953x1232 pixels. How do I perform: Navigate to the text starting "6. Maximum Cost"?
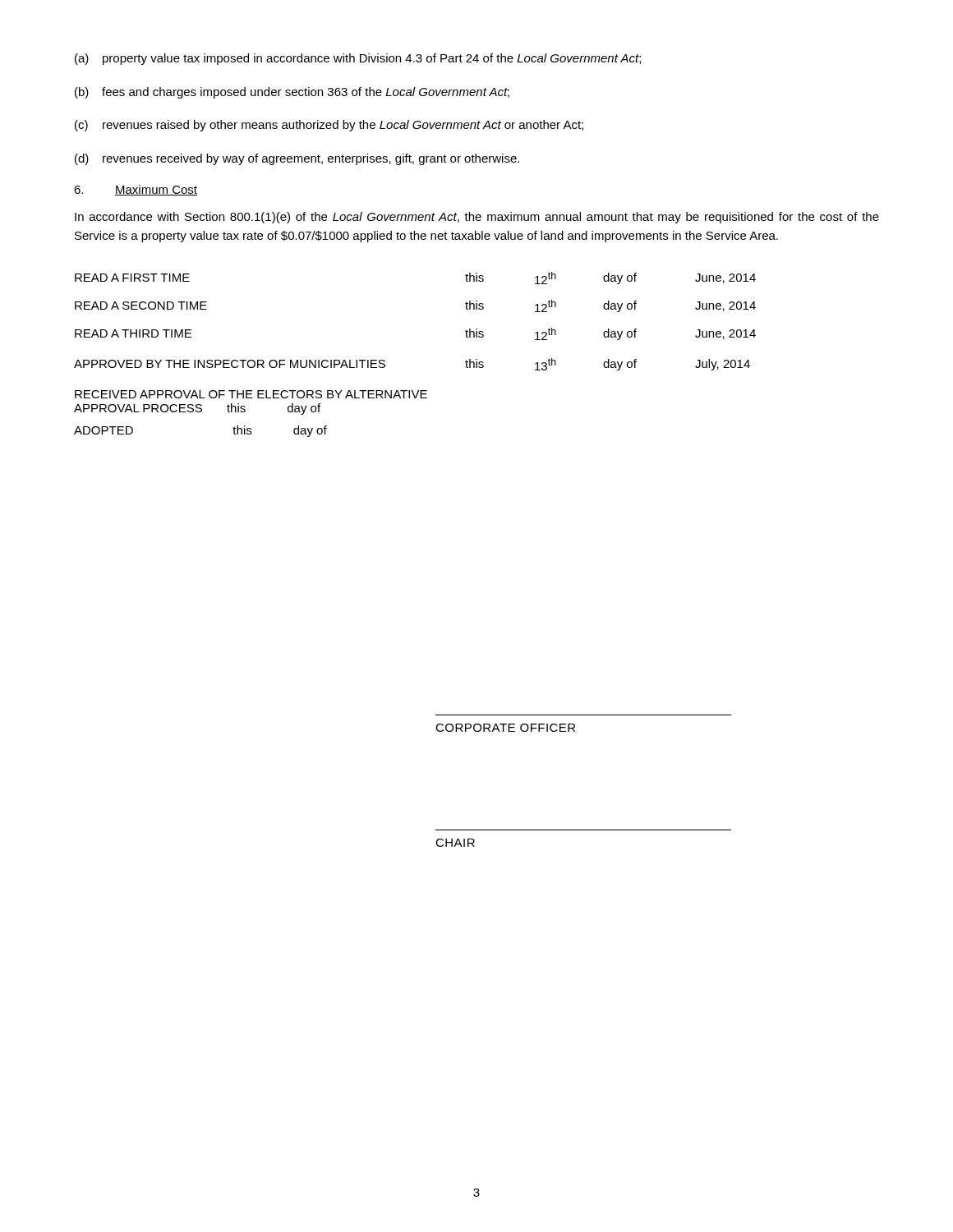pos(136,189)
